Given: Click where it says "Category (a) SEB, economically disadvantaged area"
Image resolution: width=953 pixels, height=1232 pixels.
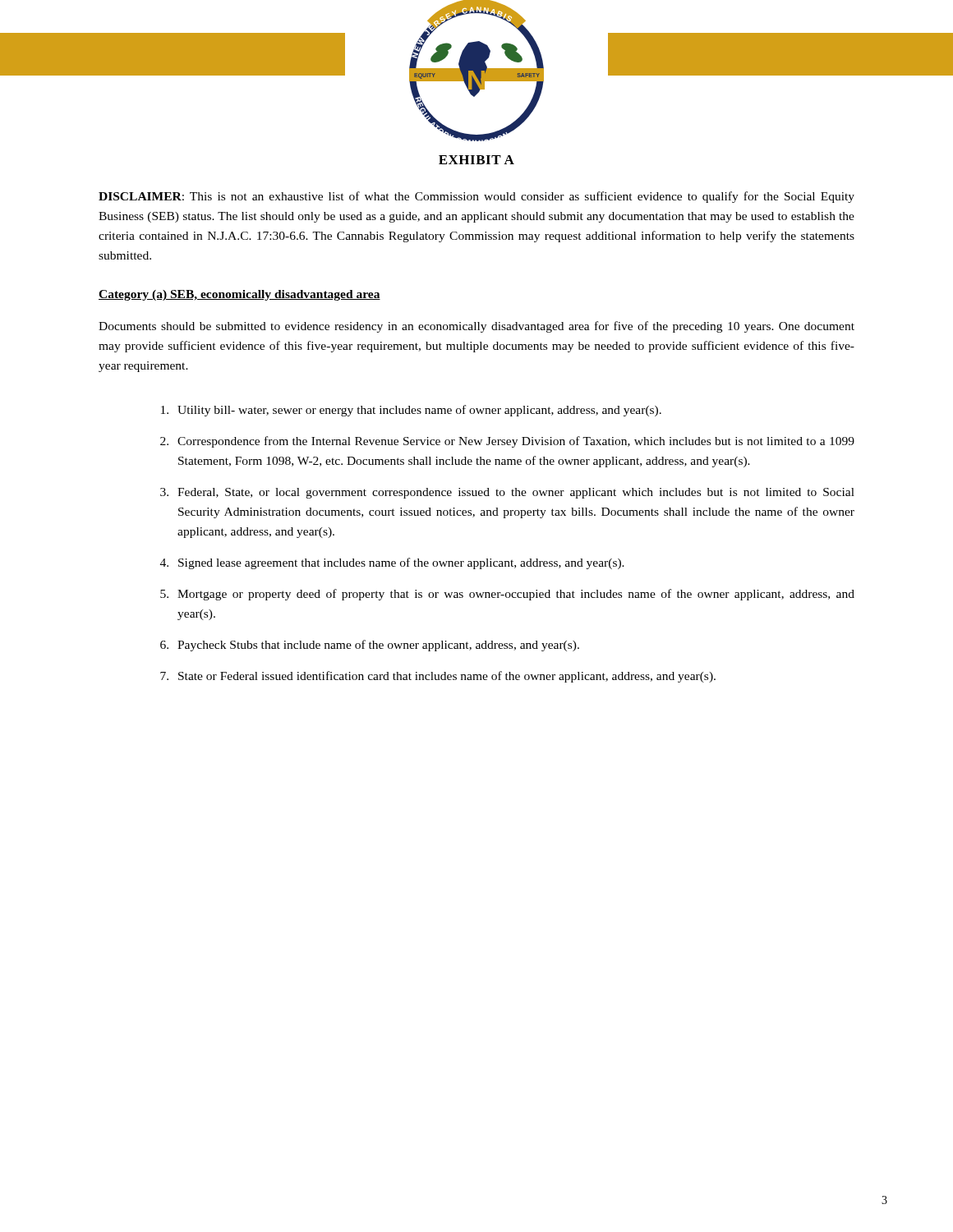Looking at the screenshot, I should 239,294.
